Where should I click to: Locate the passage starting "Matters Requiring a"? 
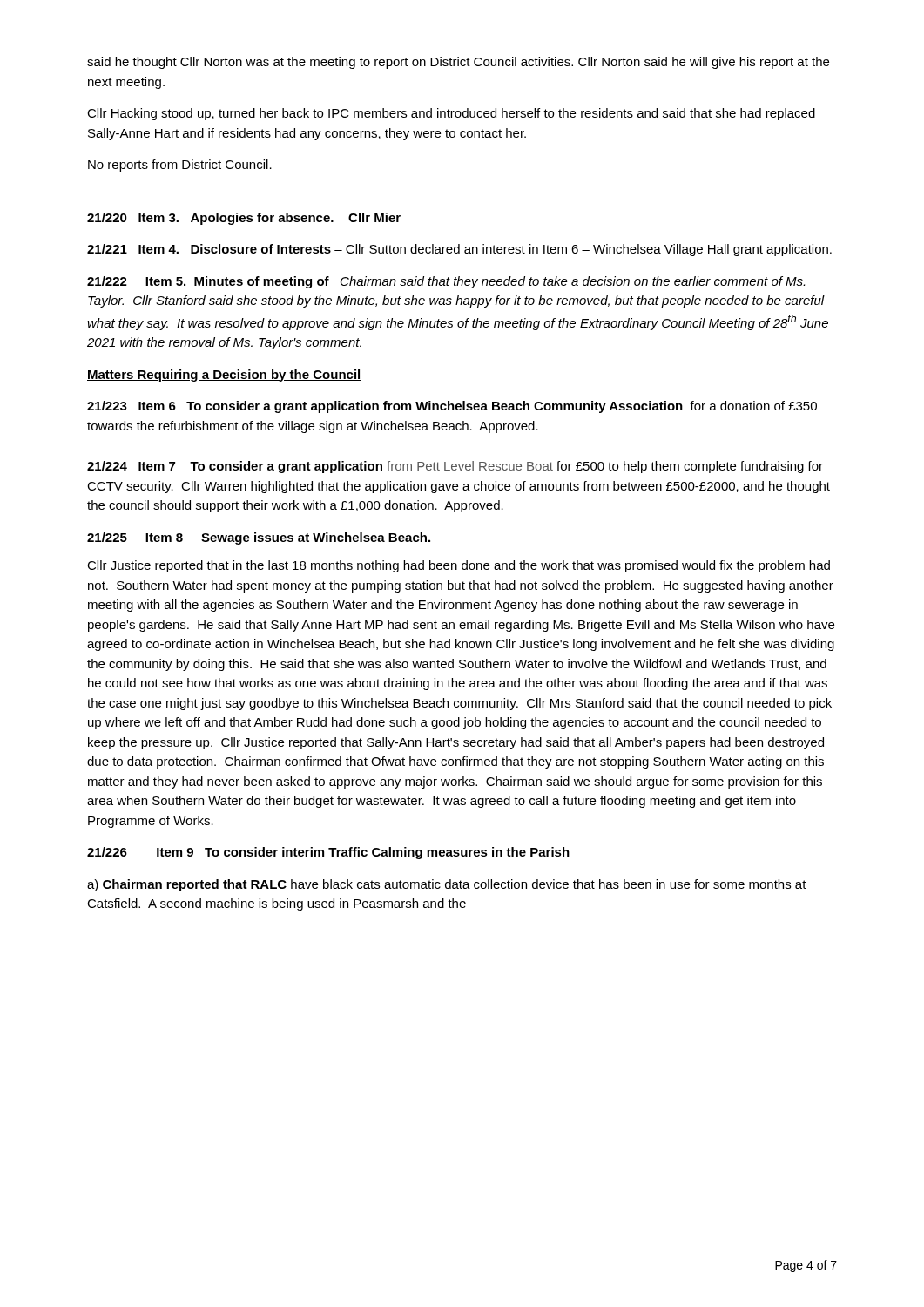pos(224,374)
